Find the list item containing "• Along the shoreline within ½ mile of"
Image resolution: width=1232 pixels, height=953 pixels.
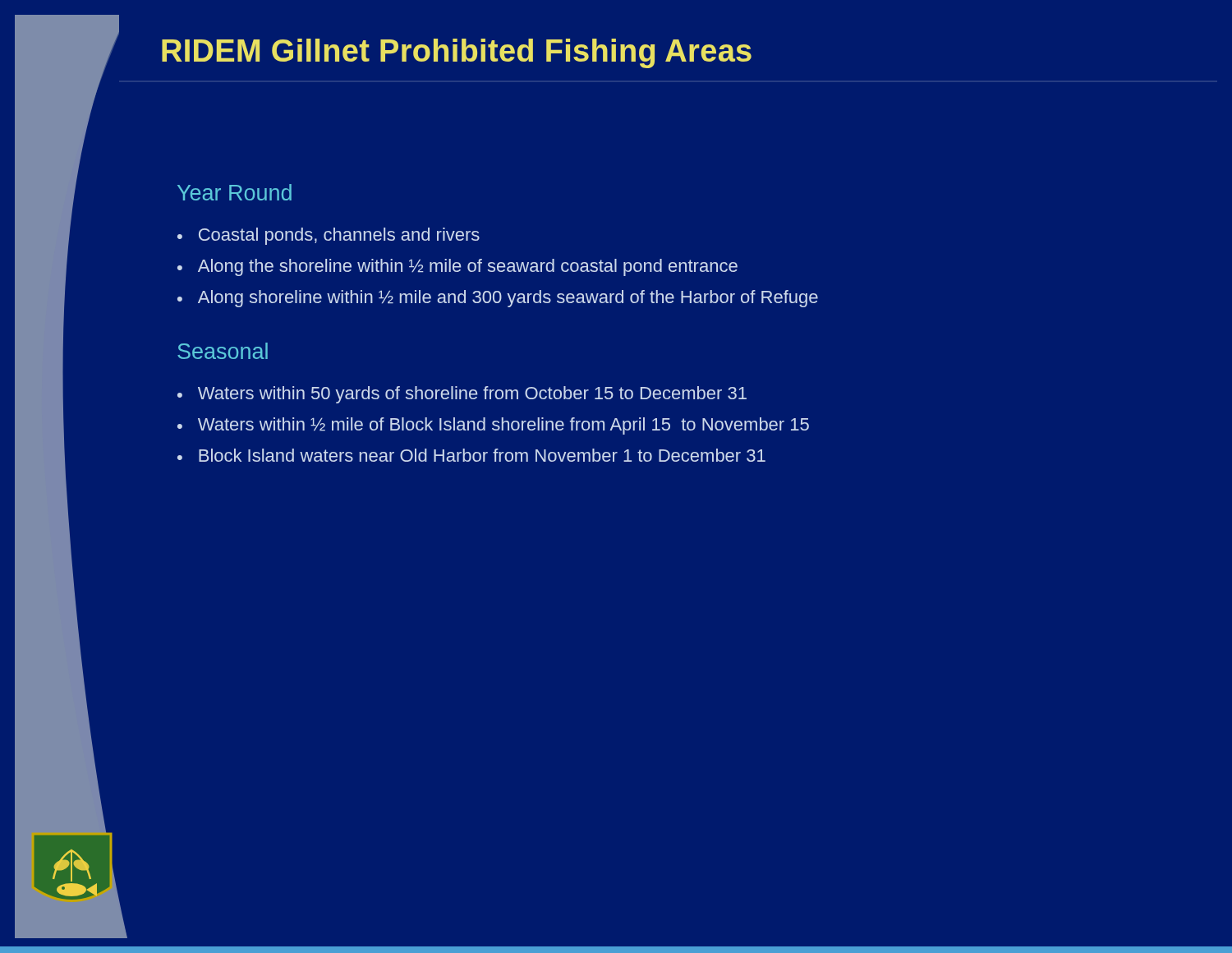(457, 267)
